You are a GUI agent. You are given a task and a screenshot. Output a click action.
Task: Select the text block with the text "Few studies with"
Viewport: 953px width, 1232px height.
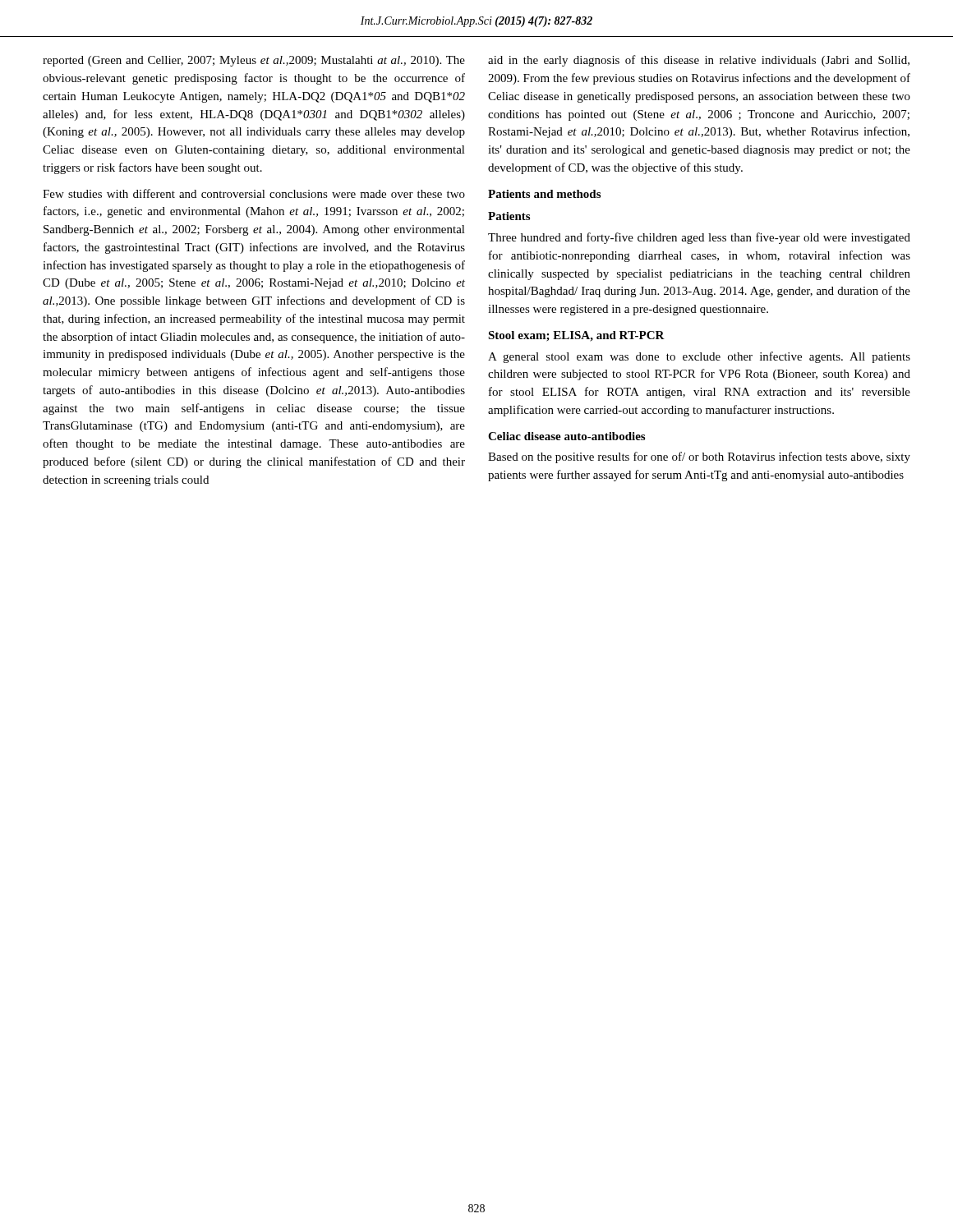click(x=254, y=336)
